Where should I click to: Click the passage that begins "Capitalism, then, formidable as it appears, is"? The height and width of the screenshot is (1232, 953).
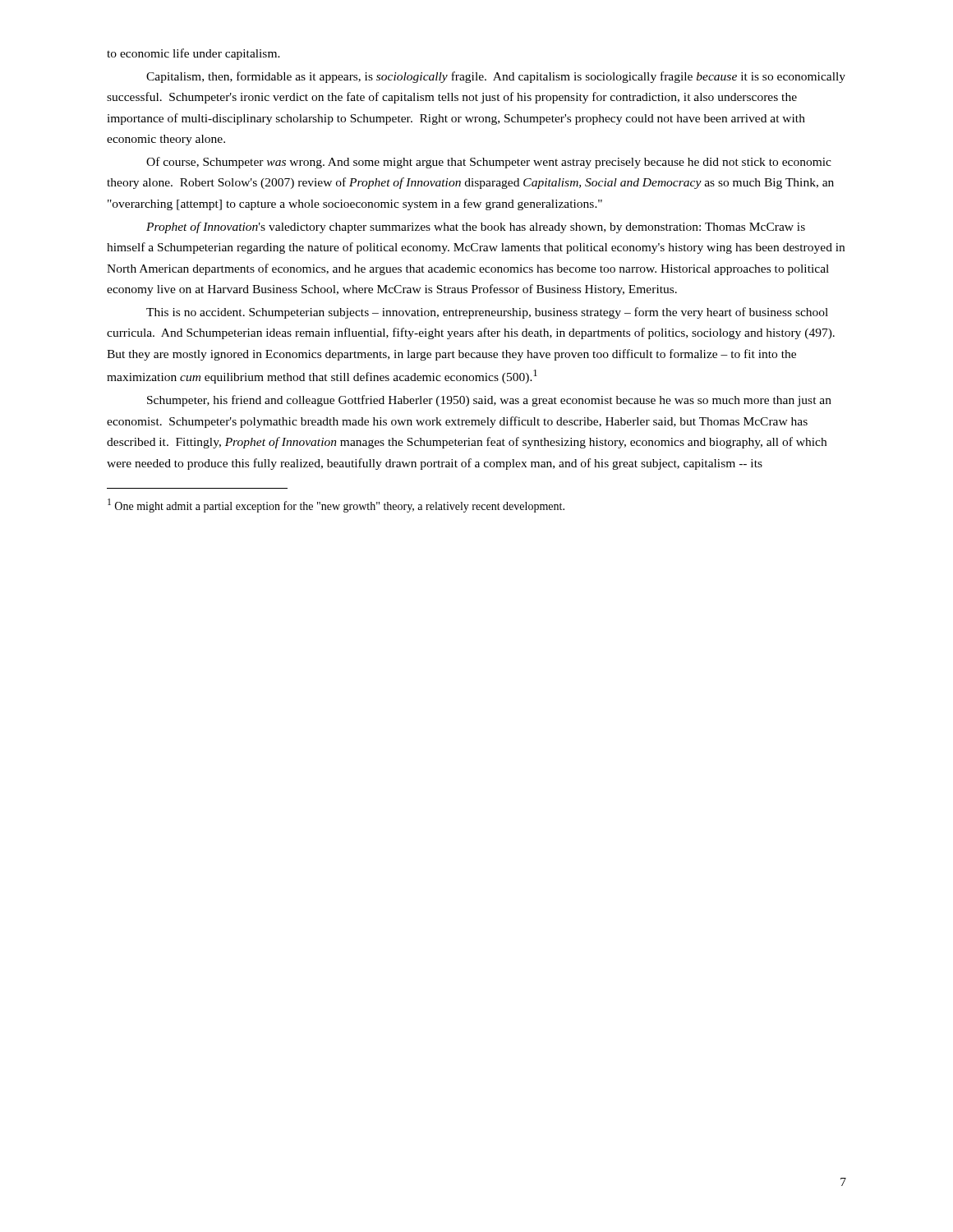[476, 107]
